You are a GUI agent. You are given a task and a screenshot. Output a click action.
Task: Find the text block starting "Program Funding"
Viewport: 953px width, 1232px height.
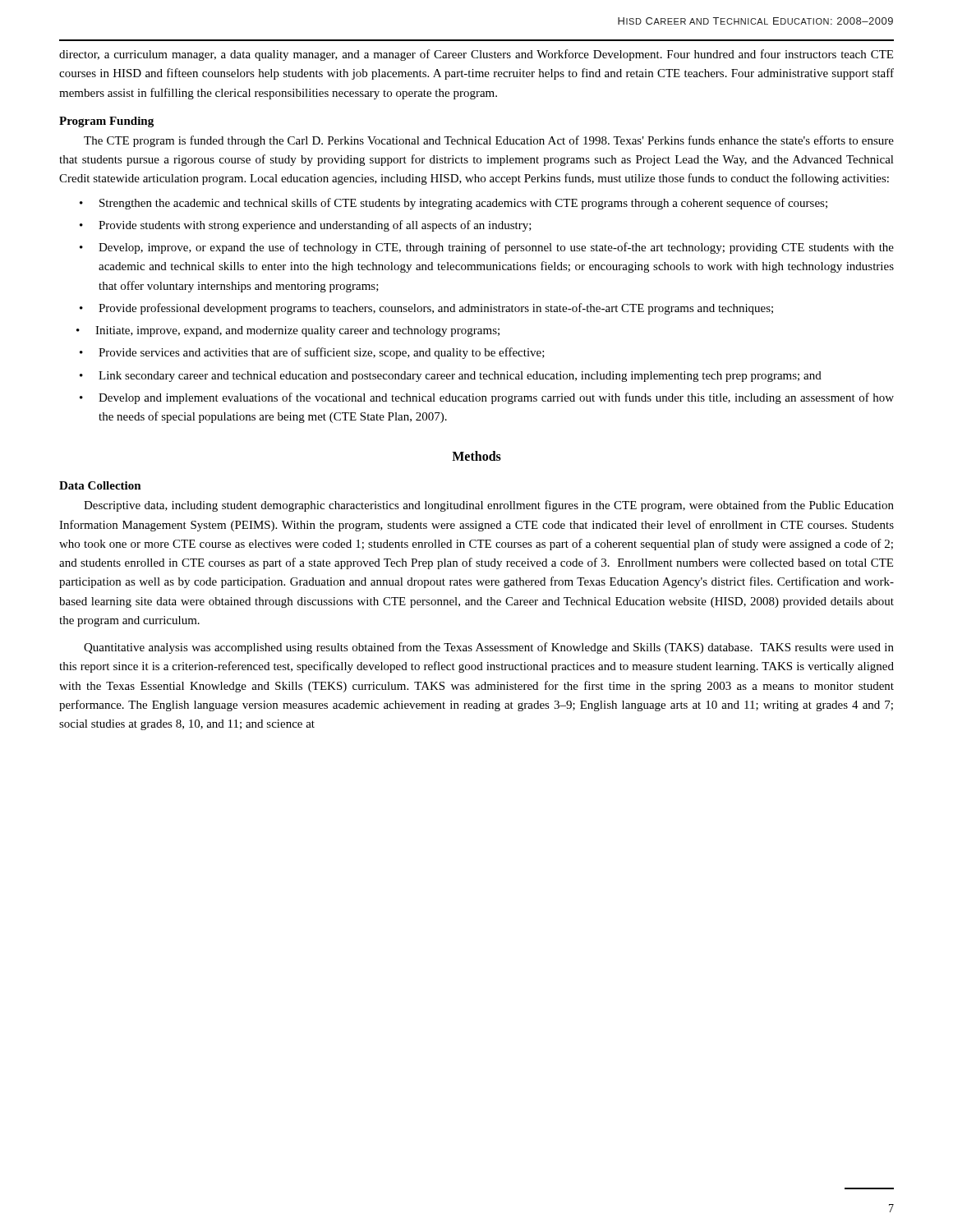[106, 121]
